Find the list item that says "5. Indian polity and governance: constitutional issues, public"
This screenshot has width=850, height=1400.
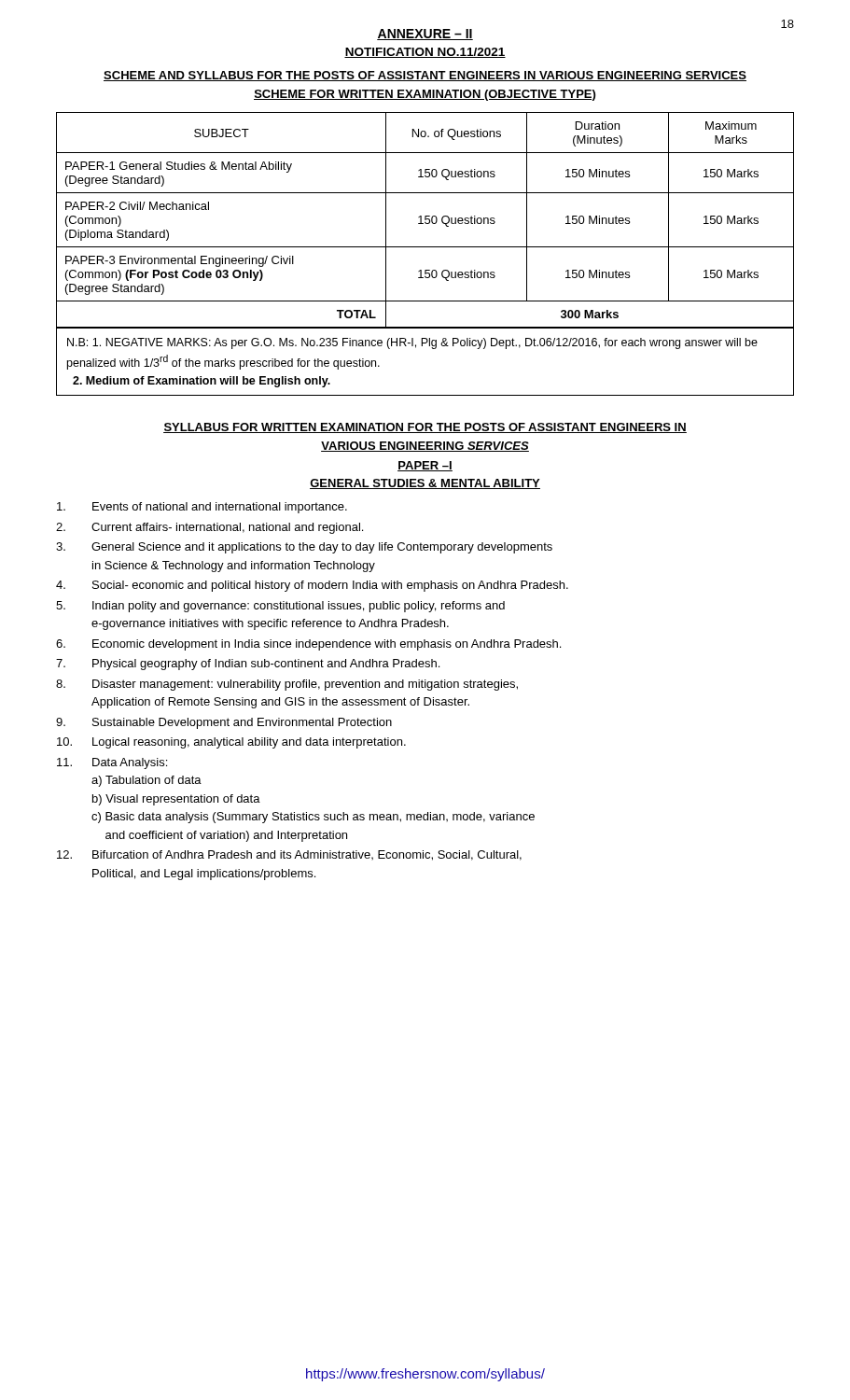[425, 614]
